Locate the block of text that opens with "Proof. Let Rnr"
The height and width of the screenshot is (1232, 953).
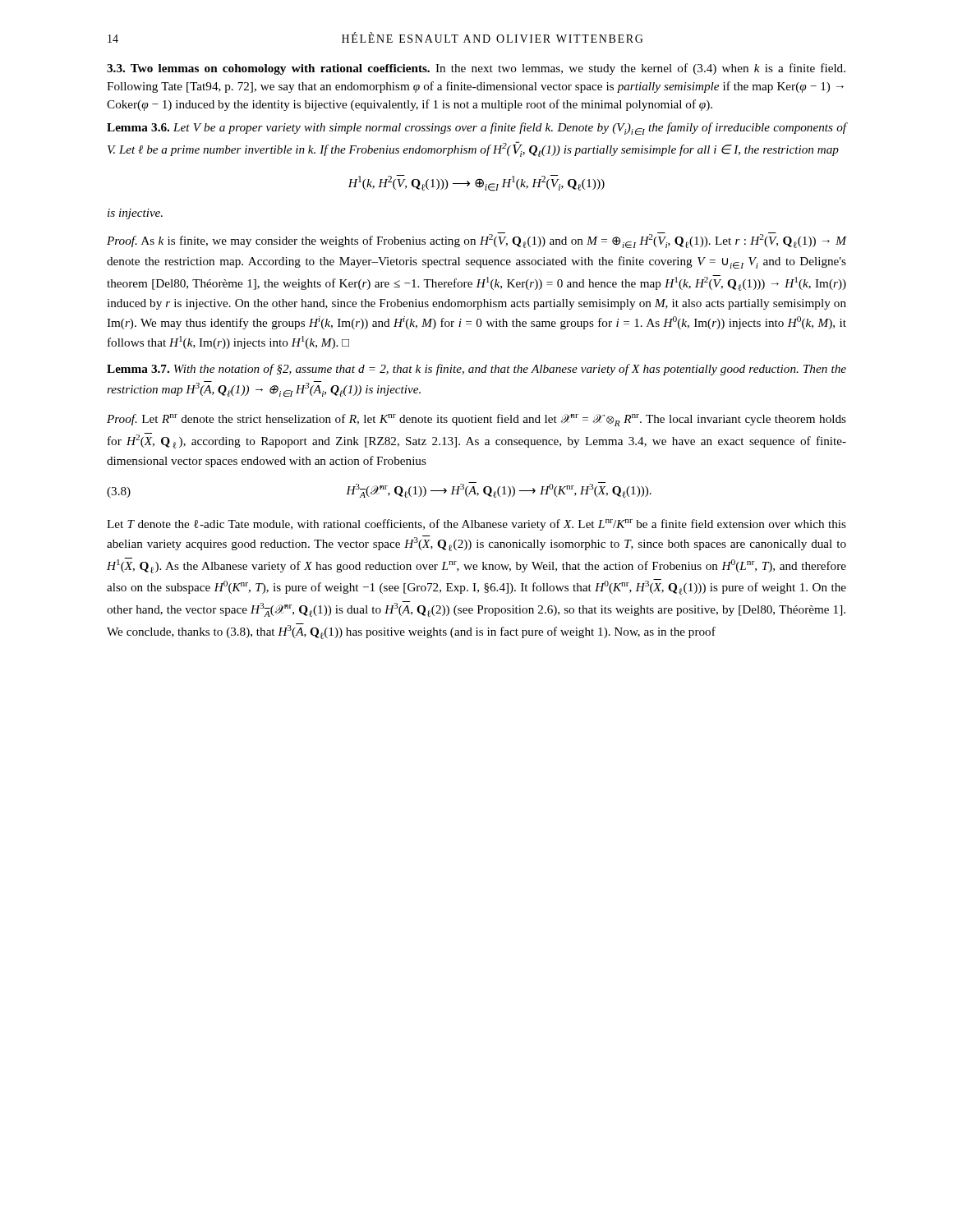[x=476, y=439]
